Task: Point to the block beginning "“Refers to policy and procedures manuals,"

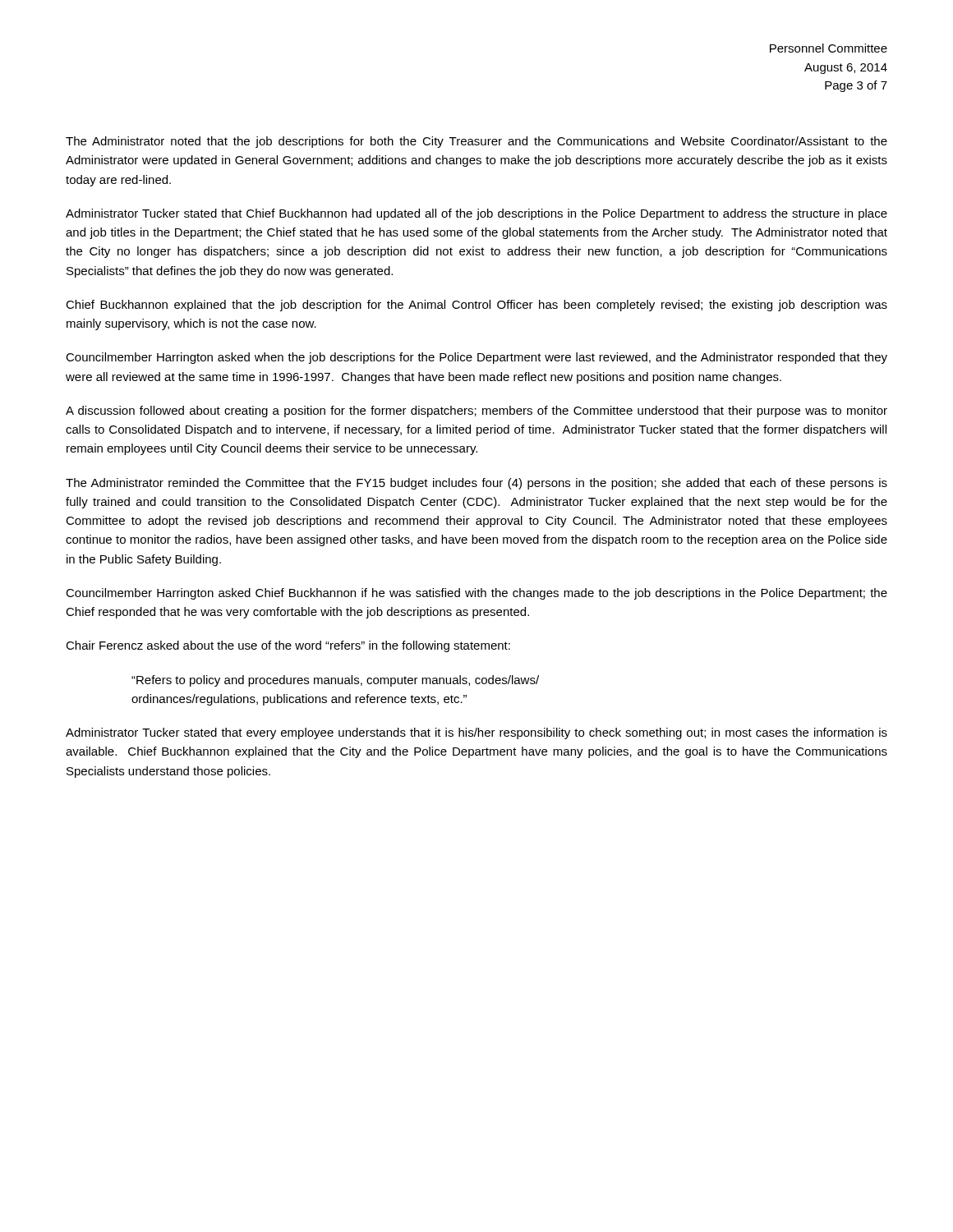Action: click(335, 689)
